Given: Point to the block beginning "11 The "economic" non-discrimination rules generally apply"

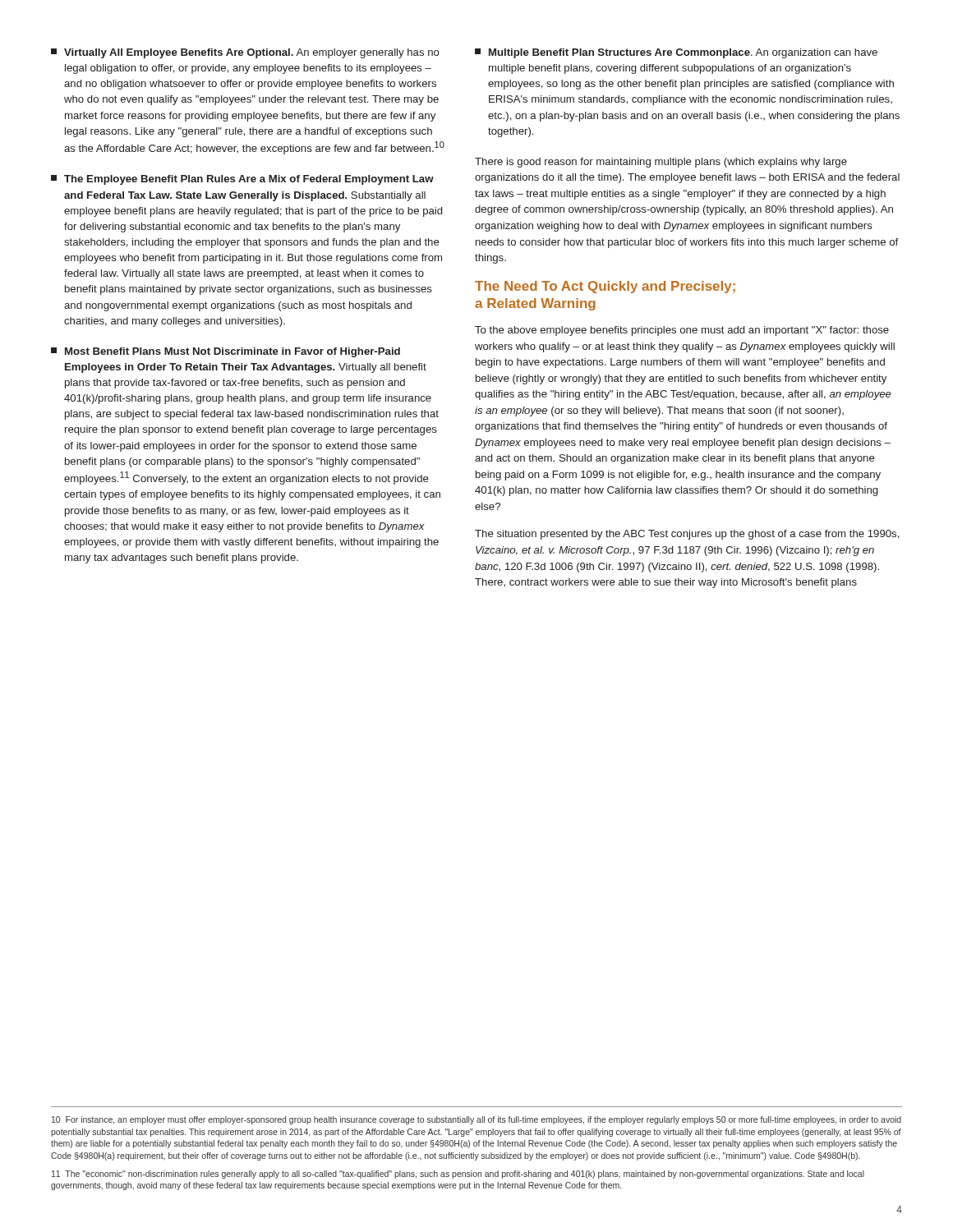Looking at the screenshot, I should [458, 1179].
